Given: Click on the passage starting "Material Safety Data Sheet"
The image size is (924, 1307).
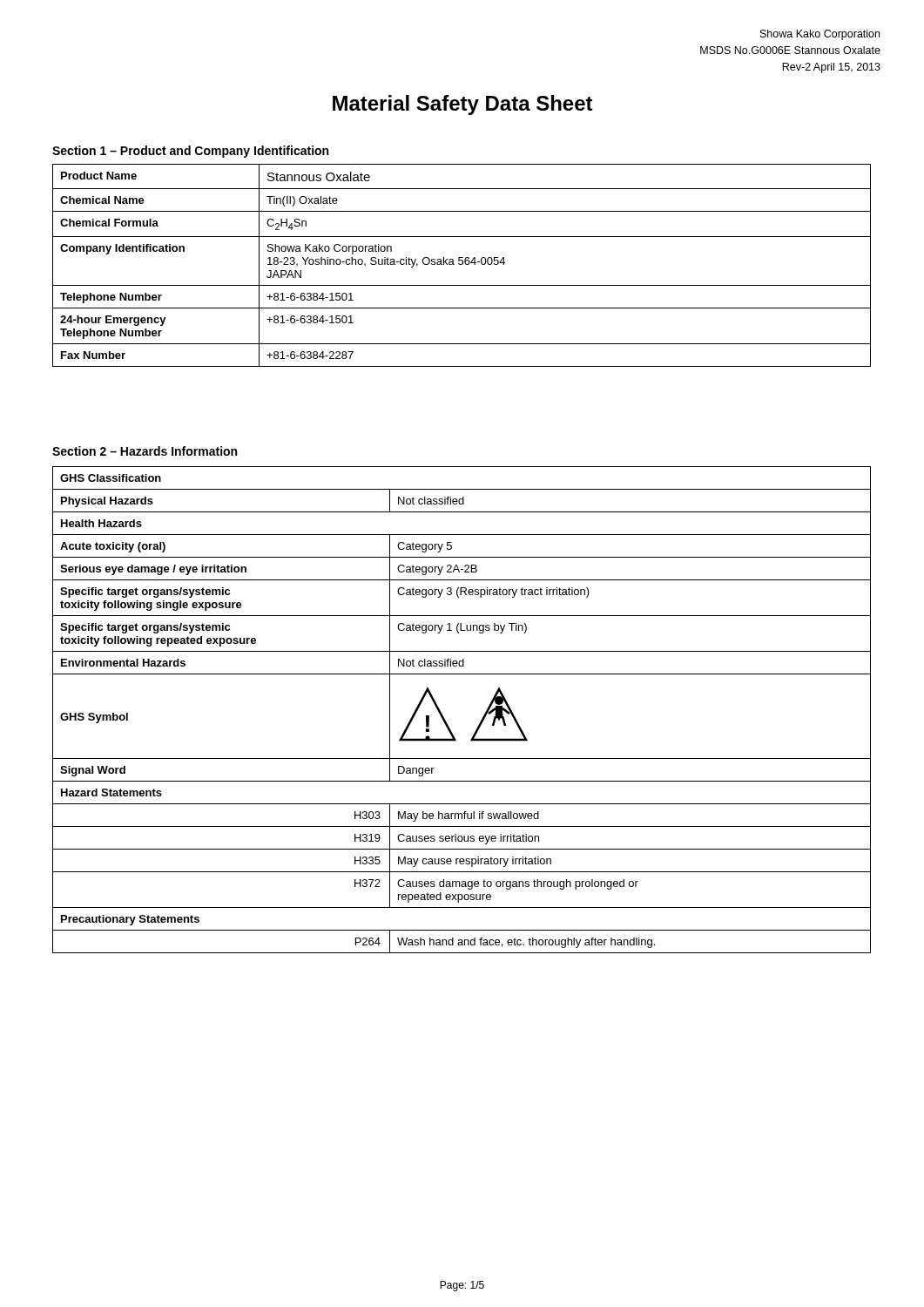Looking at the screenshot, I should click(x=462, y=103).
